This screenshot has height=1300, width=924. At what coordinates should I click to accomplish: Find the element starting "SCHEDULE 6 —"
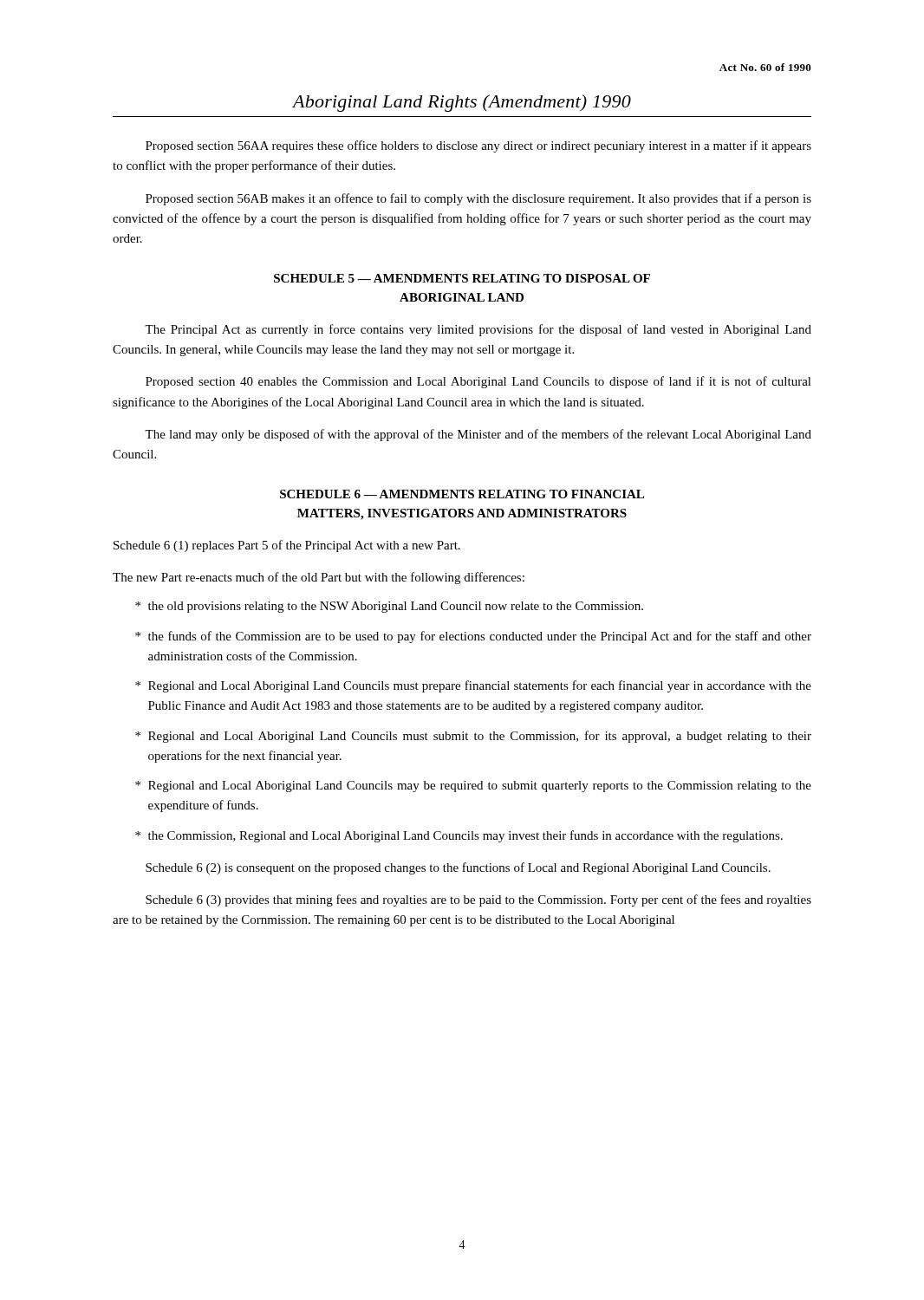462,504
